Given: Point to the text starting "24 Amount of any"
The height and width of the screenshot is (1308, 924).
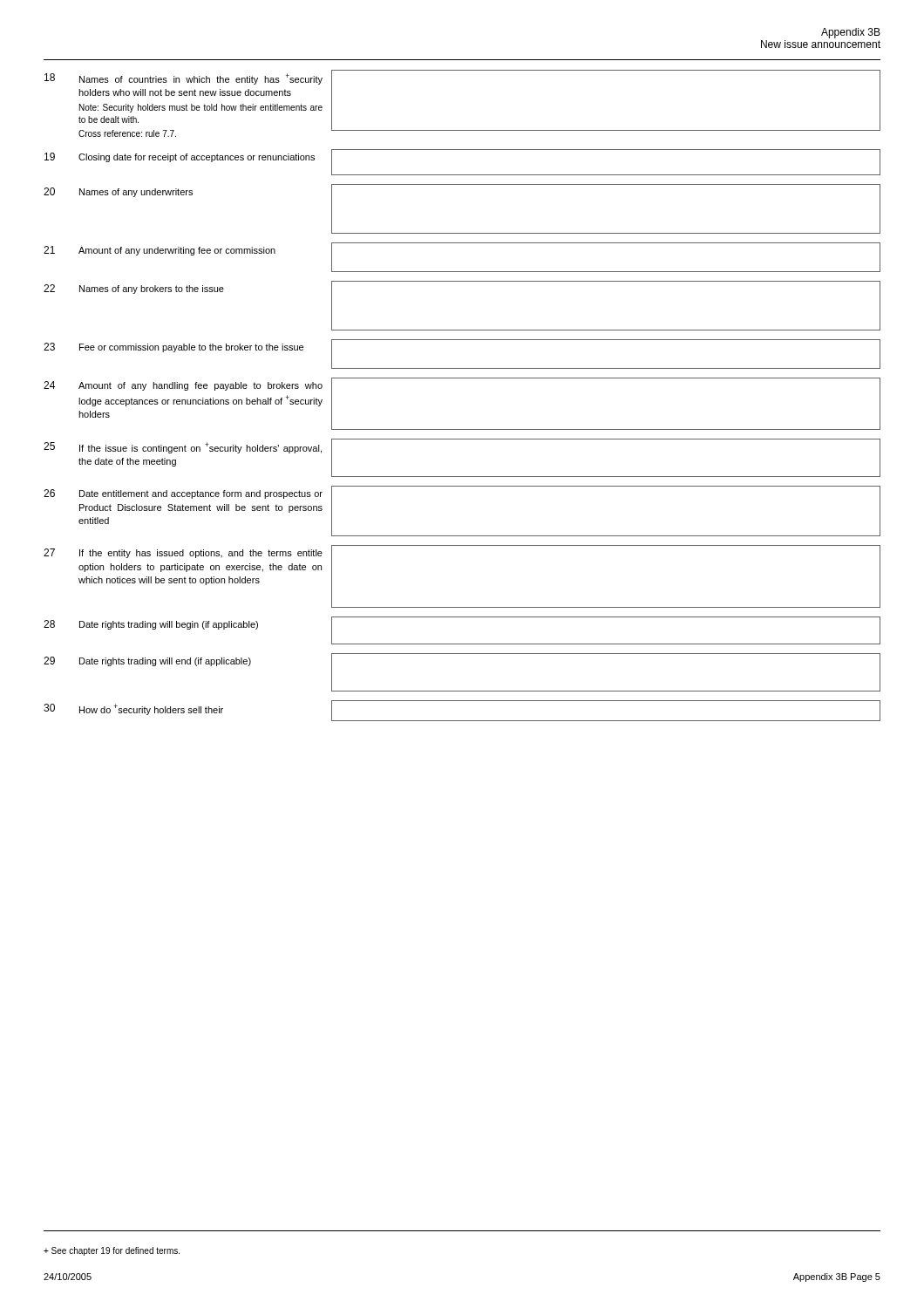Looking at the screenshot, I should [462, 404].
